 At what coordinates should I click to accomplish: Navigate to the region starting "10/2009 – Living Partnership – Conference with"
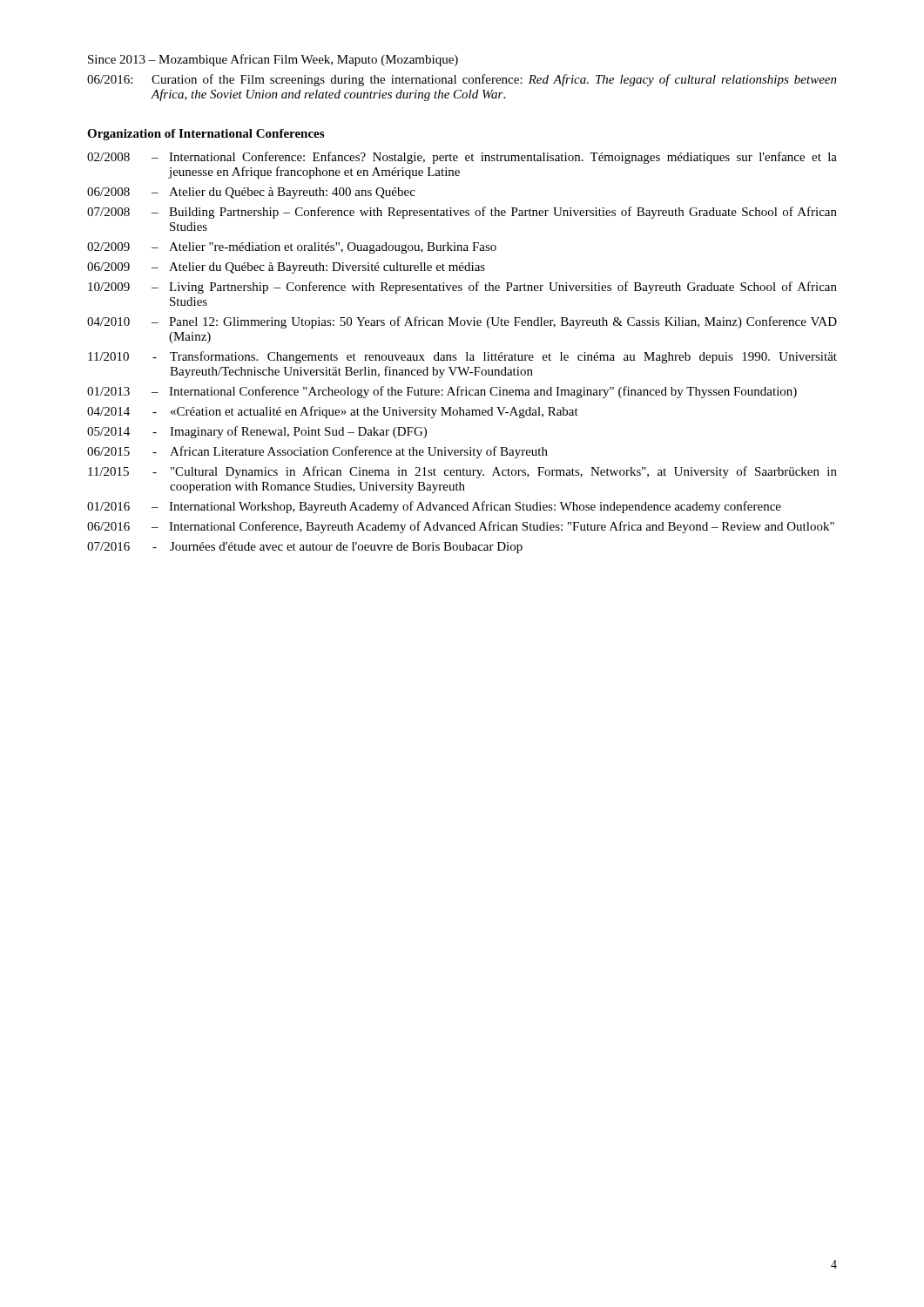tap(462, 295)
